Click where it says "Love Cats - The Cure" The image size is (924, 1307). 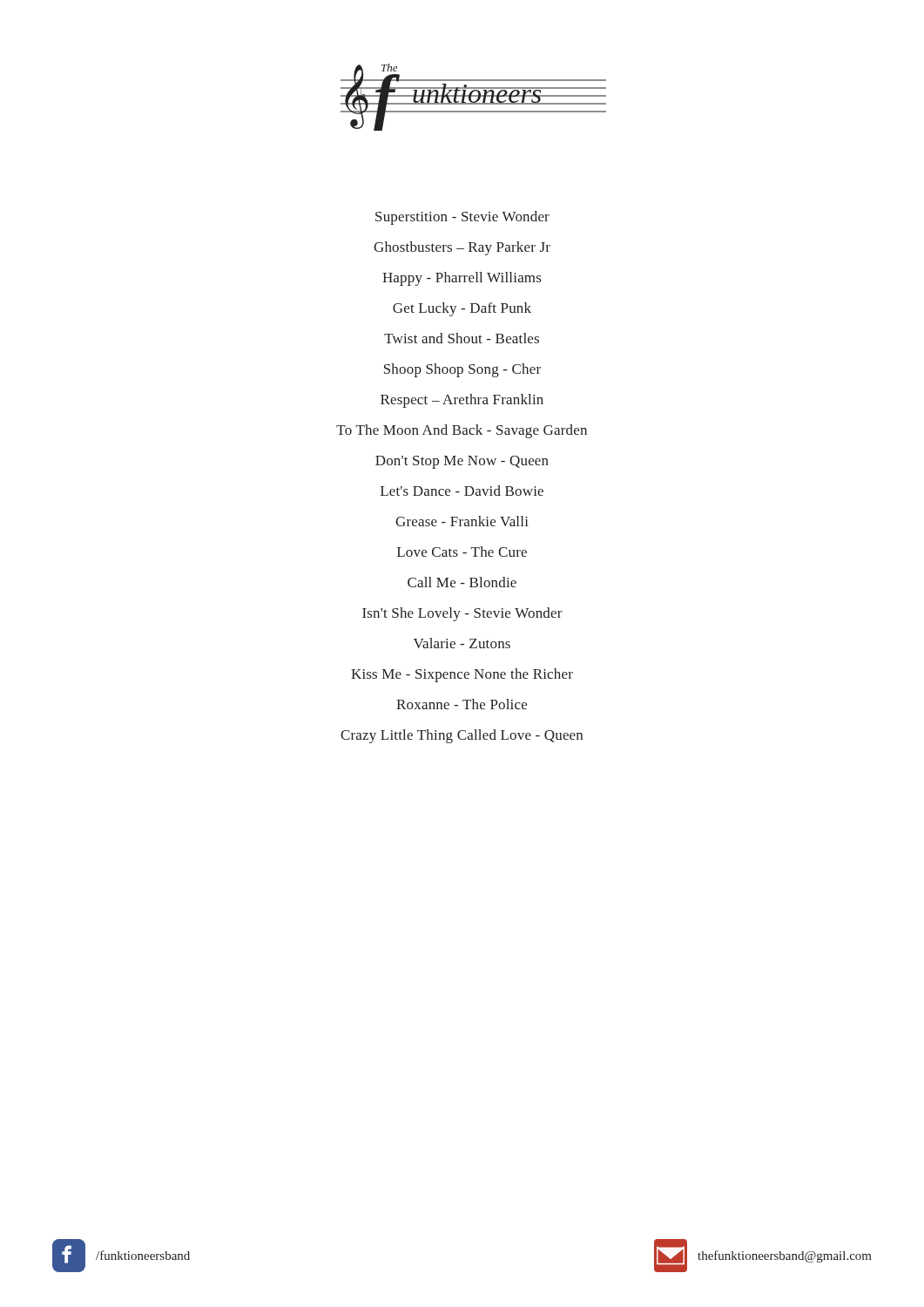(x=462, y=552)
